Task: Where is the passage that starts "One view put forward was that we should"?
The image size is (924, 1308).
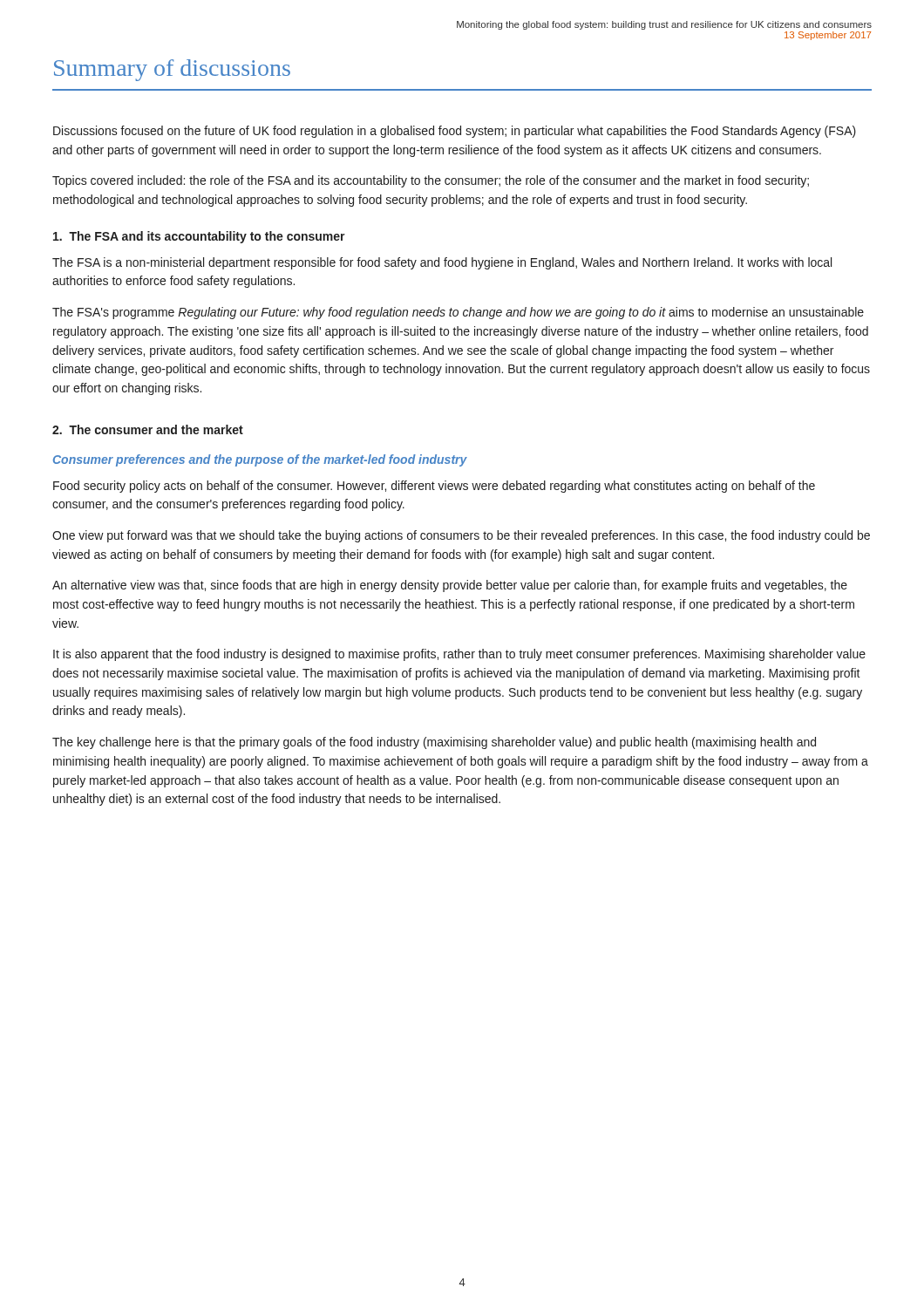Action: tap(461, 545)
